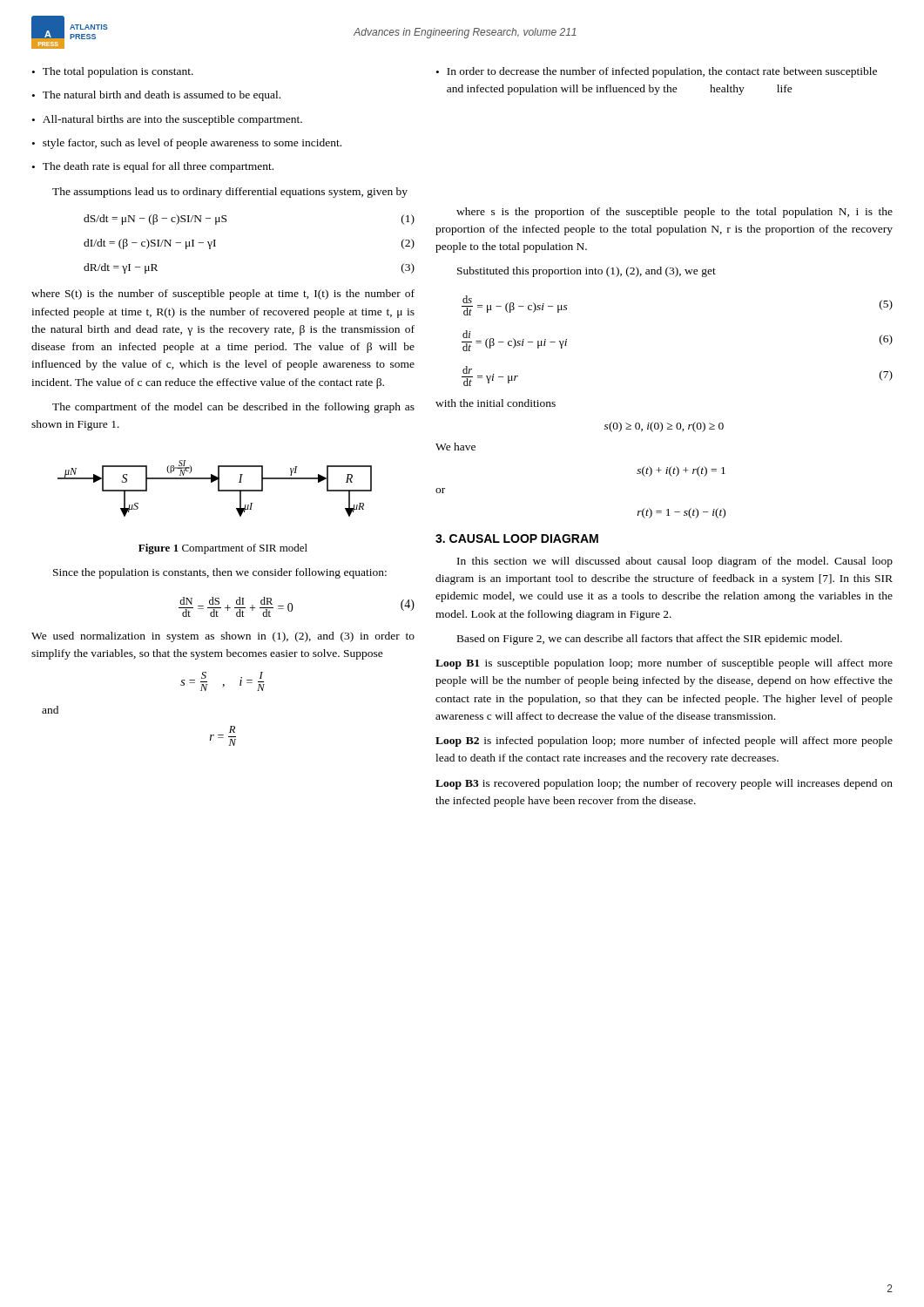Locate the element starting "dI/dt = (β − c)SI/N − μI −"
924x1307 pixels.
[x=148, y=244]
